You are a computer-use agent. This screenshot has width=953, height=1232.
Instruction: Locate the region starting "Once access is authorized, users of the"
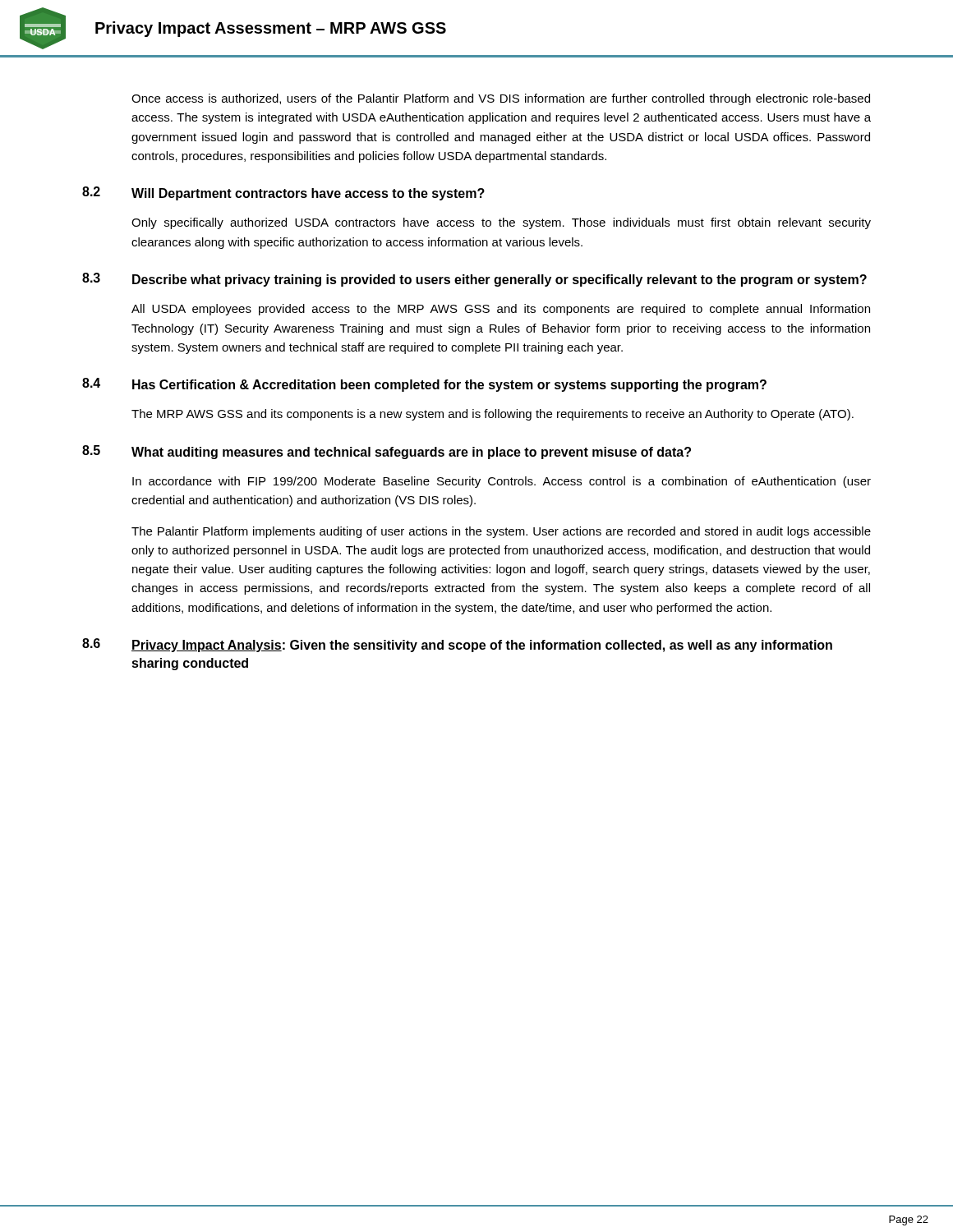(501, 127)
